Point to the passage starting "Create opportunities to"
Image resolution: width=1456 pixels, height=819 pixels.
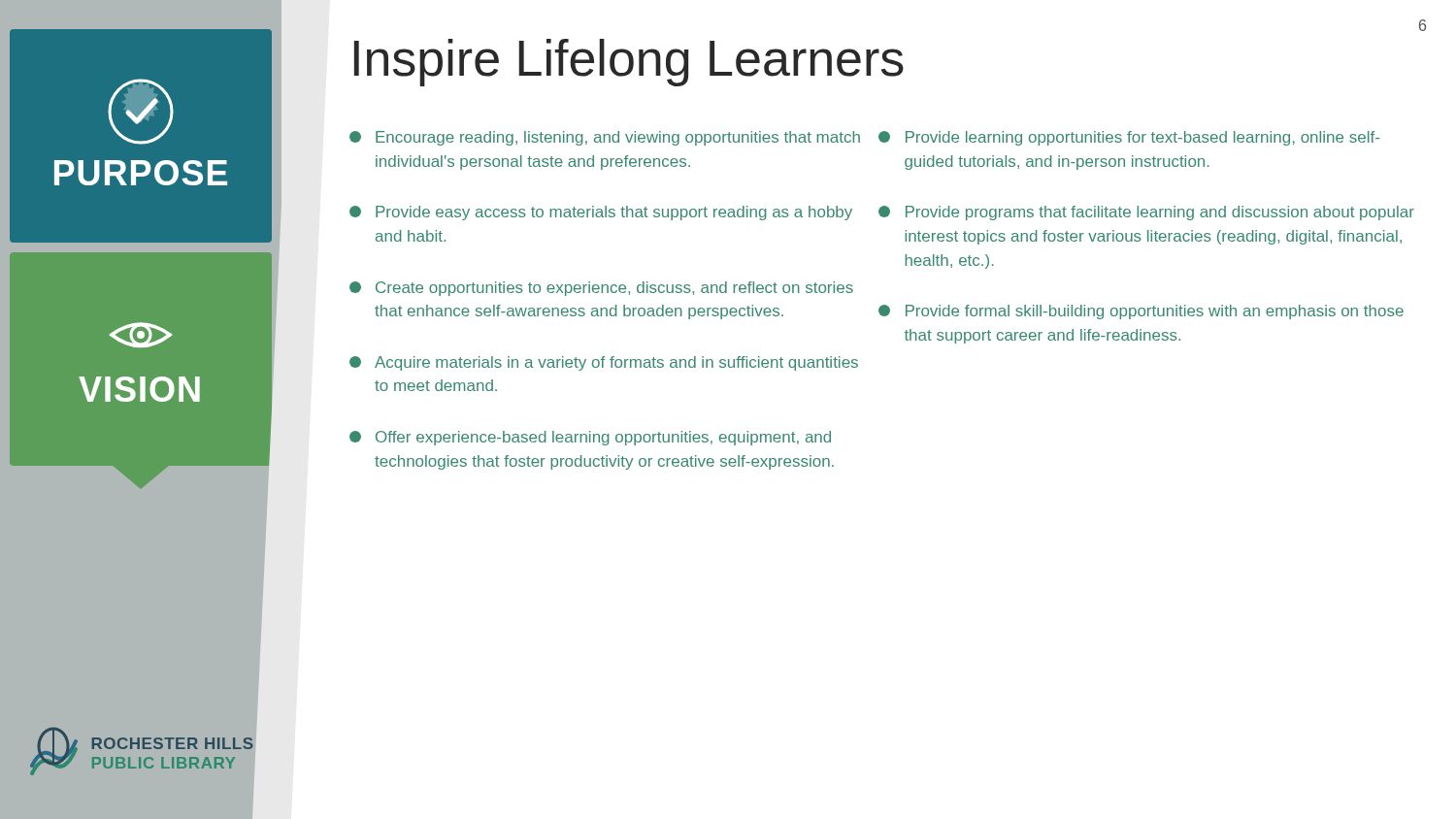coord(609,300)
